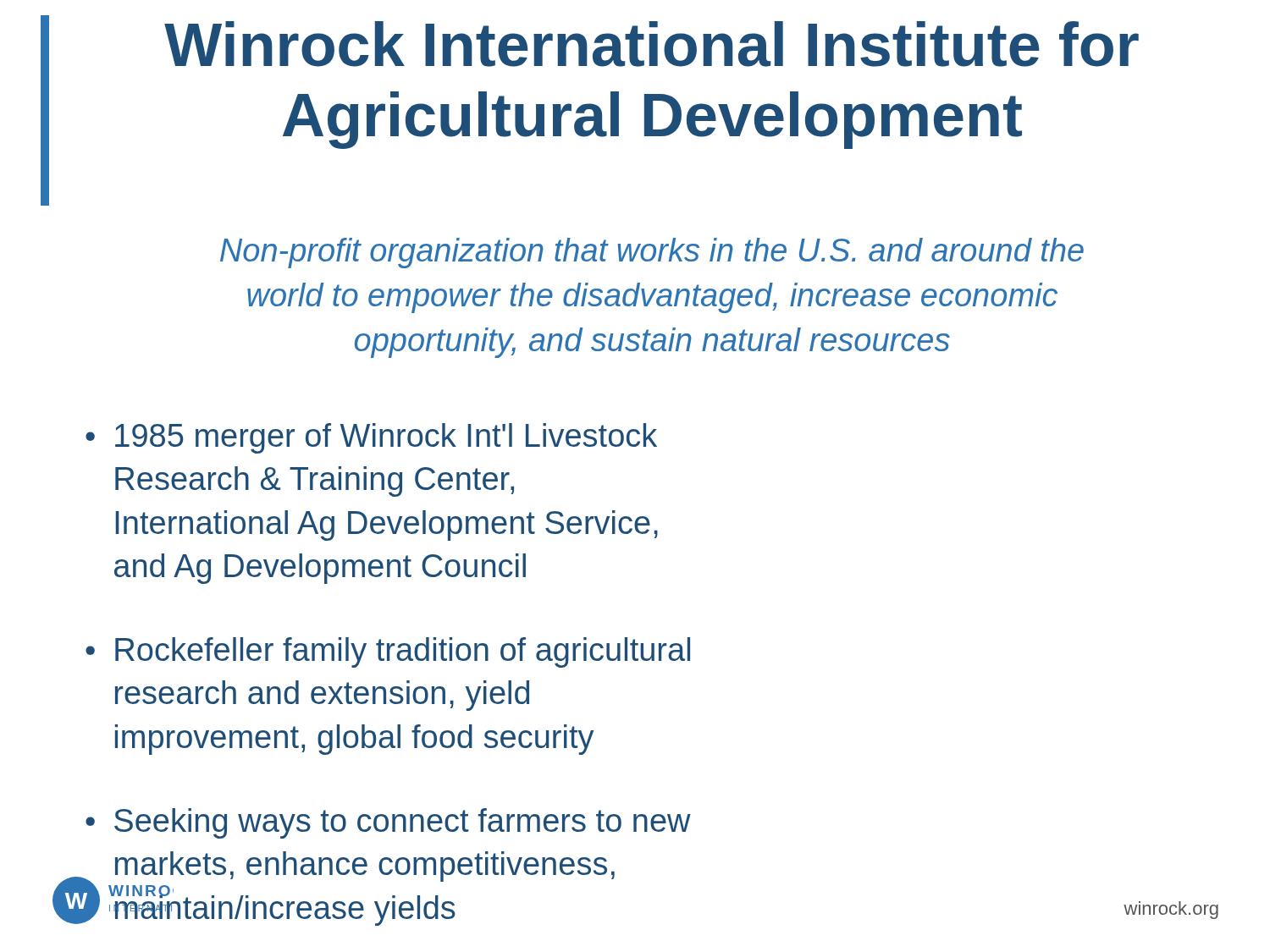Locate the text starting "Non-profit organization that works"
Image resolution: width=1270 pixels, height=952 pixels.
pos(652,296)
